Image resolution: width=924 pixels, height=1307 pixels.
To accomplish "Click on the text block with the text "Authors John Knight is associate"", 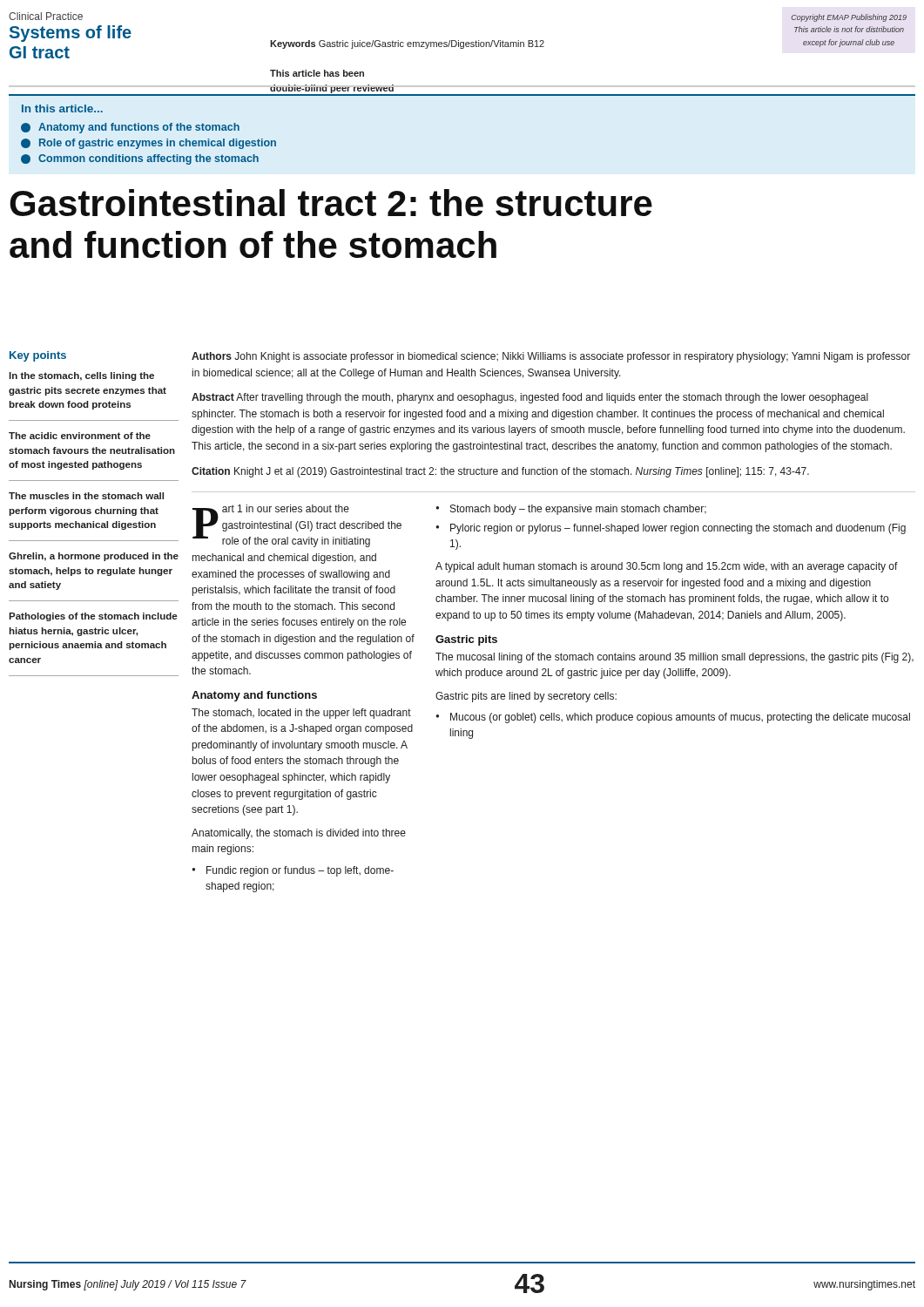I will [x=551, y=364].
